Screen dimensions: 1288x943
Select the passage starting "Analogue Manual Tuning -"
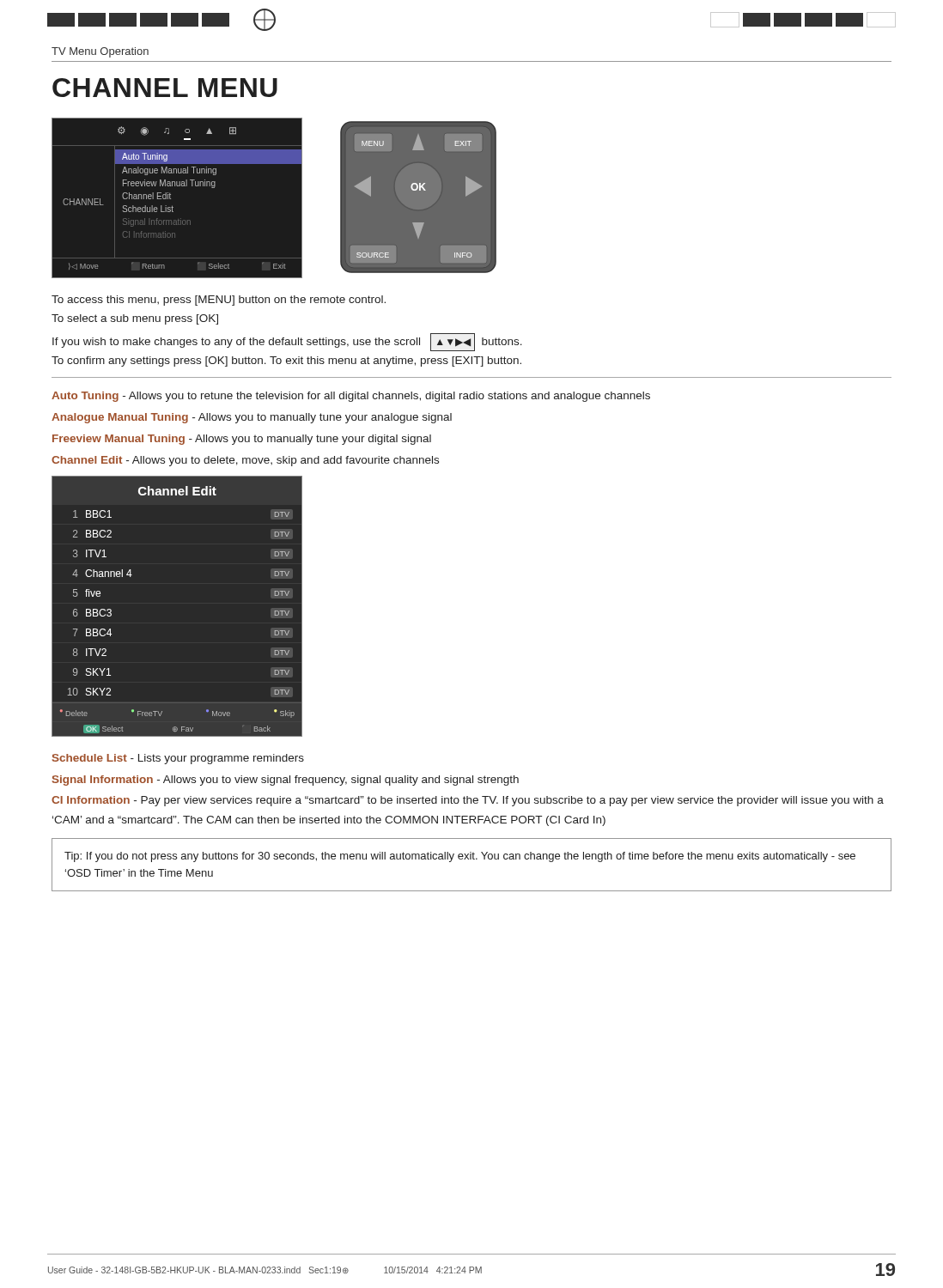tap(252, 417)
